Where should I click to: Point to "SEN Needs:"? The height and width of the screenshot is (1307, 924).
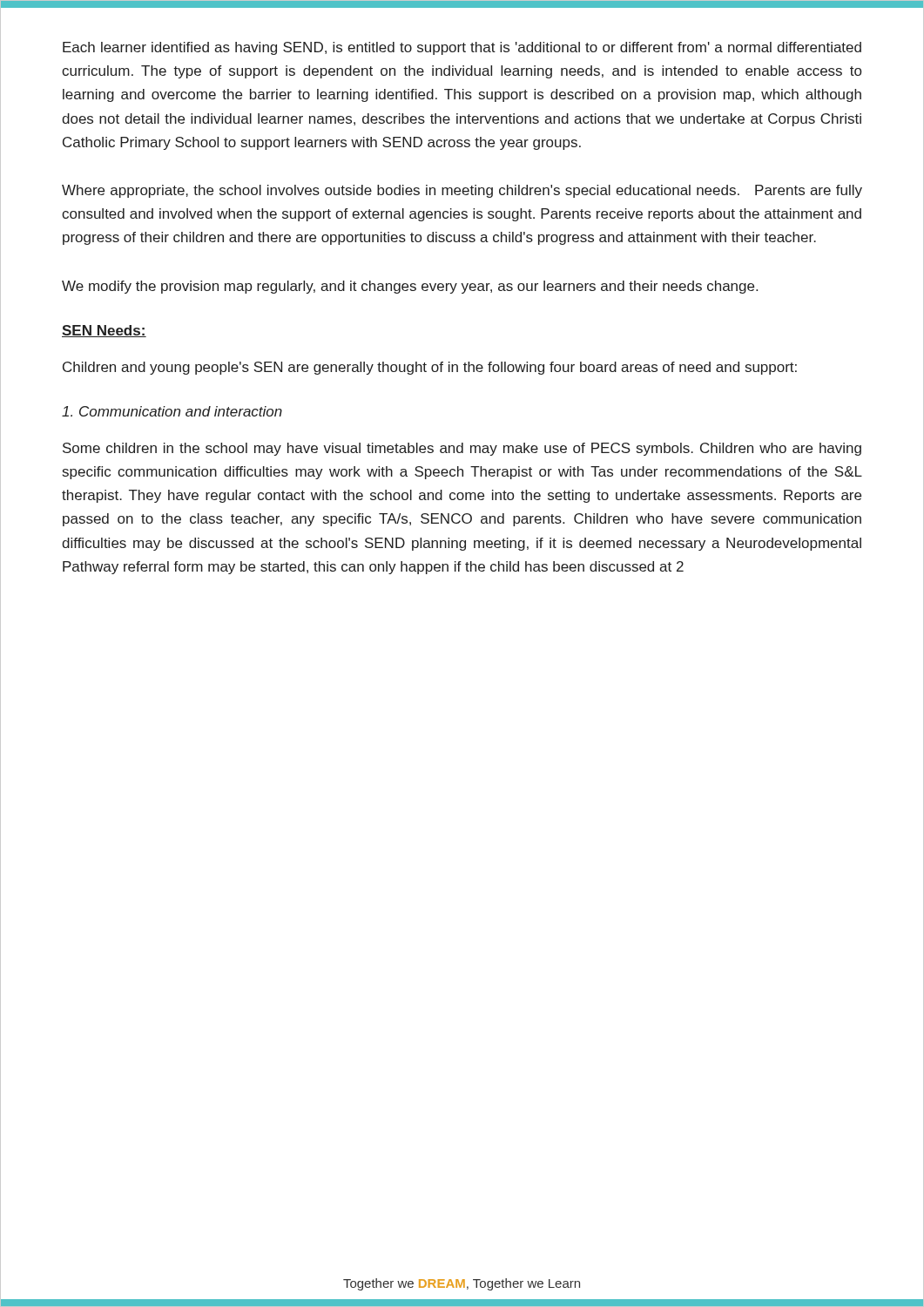click(104, 330)
